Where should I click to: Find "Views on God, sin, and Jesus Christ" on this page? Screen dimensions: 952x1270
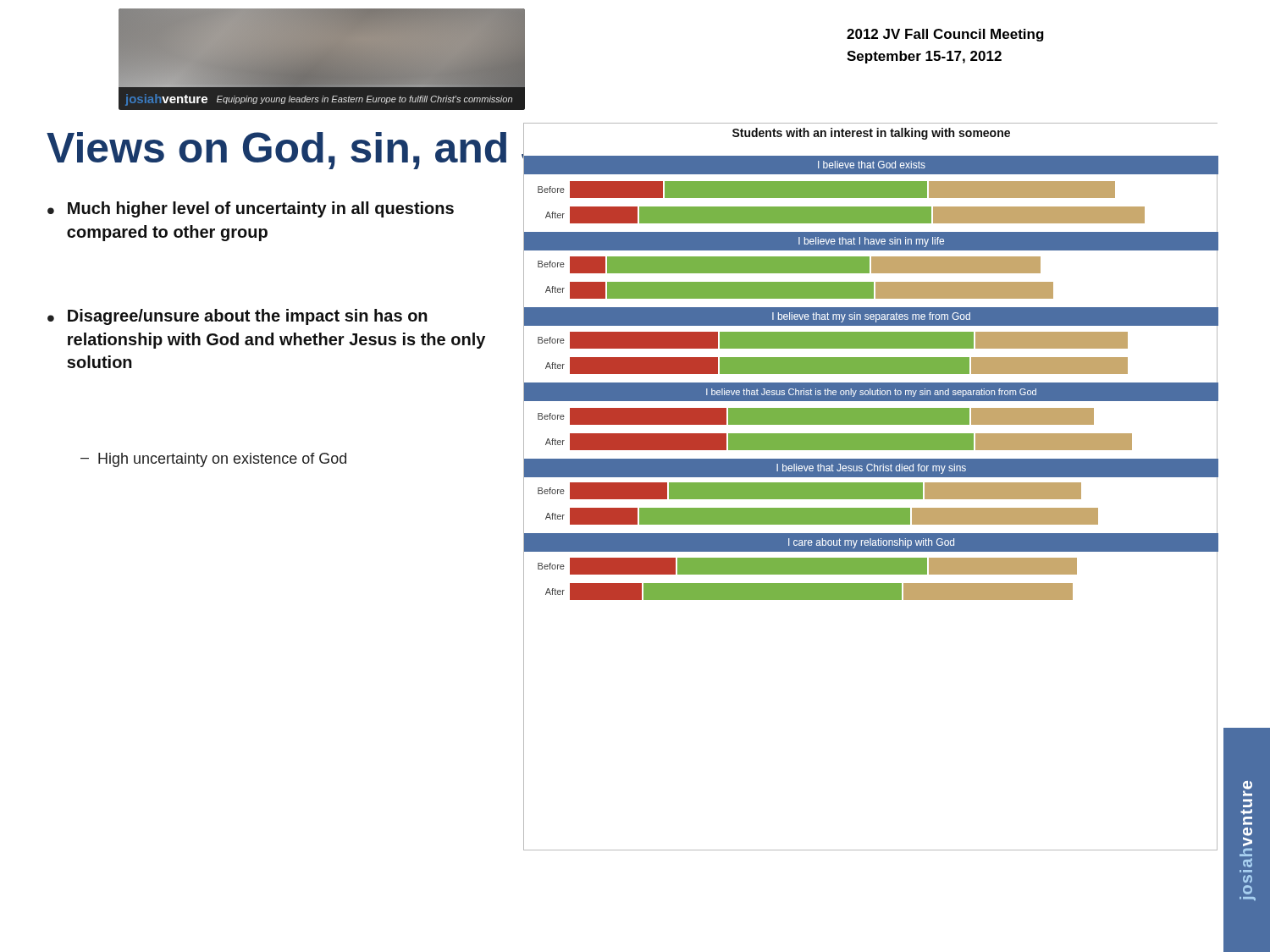(411, 149)
